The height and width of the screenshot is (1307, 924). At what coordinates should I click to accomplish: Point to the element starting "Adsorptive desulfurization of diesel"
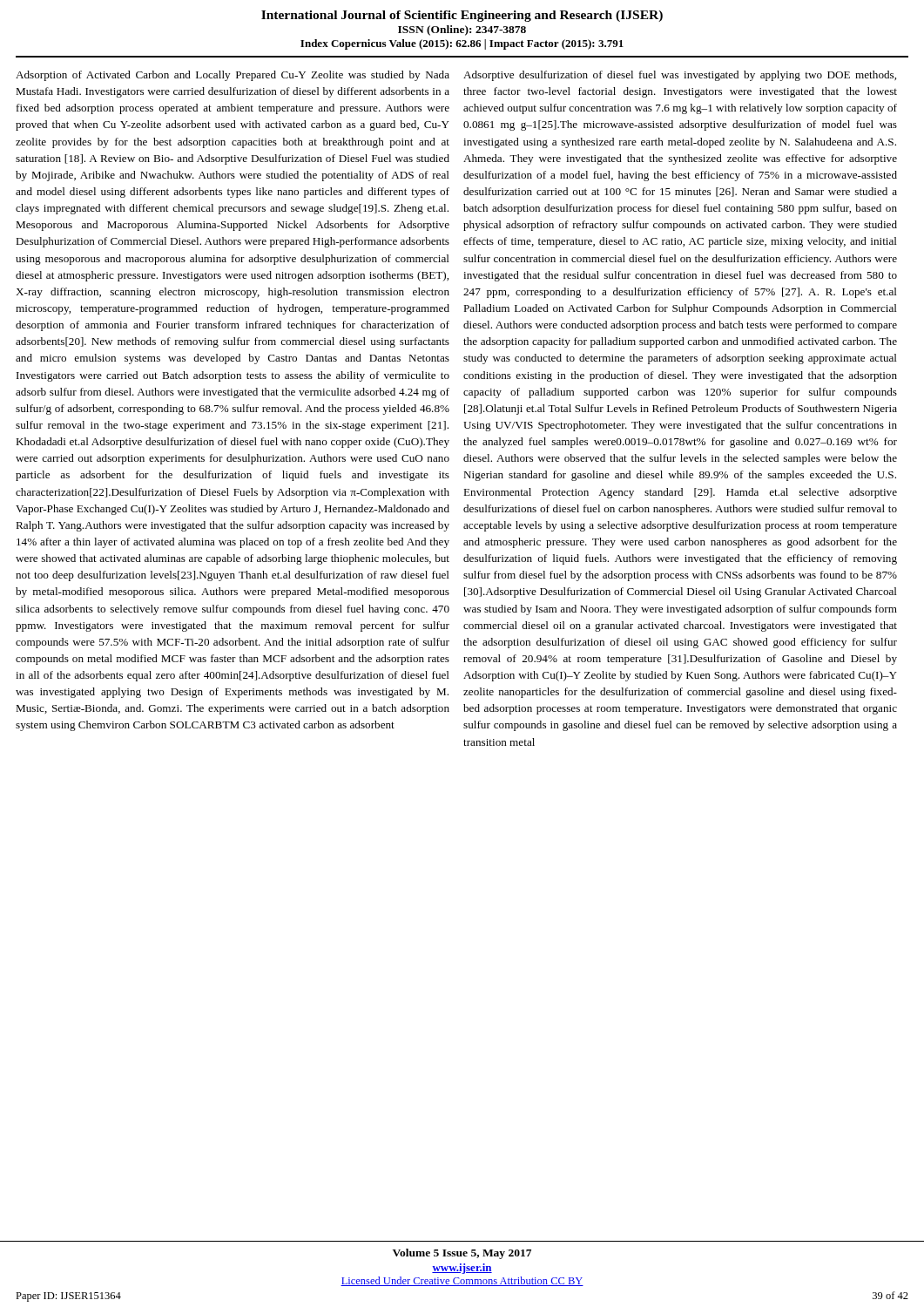click(x=680, y=408)
